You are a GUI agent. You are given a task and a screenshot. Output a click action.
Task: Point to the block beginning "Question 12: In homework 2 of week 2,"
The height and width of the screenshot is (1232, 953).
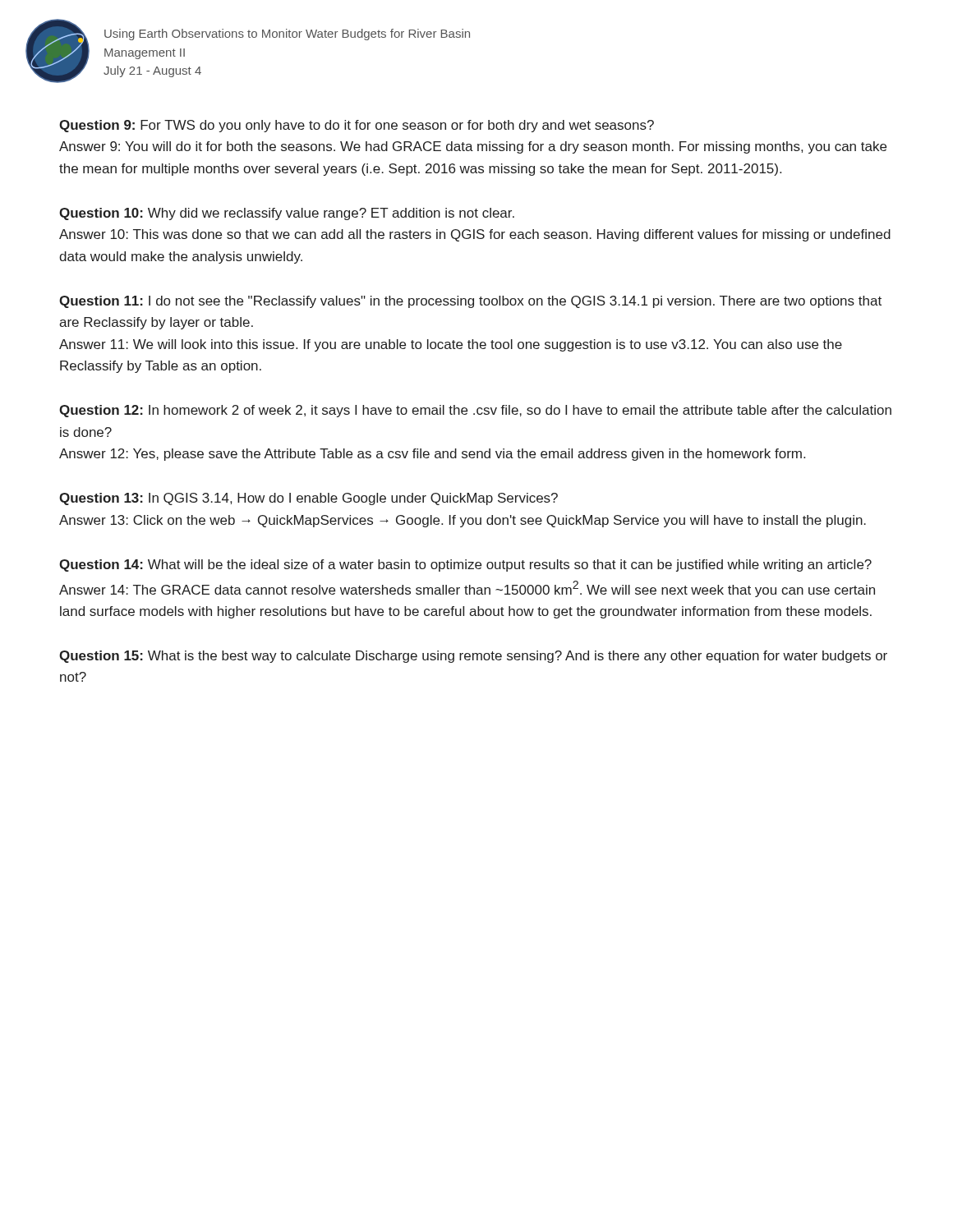pyautogui.click(x=475, y=411)
